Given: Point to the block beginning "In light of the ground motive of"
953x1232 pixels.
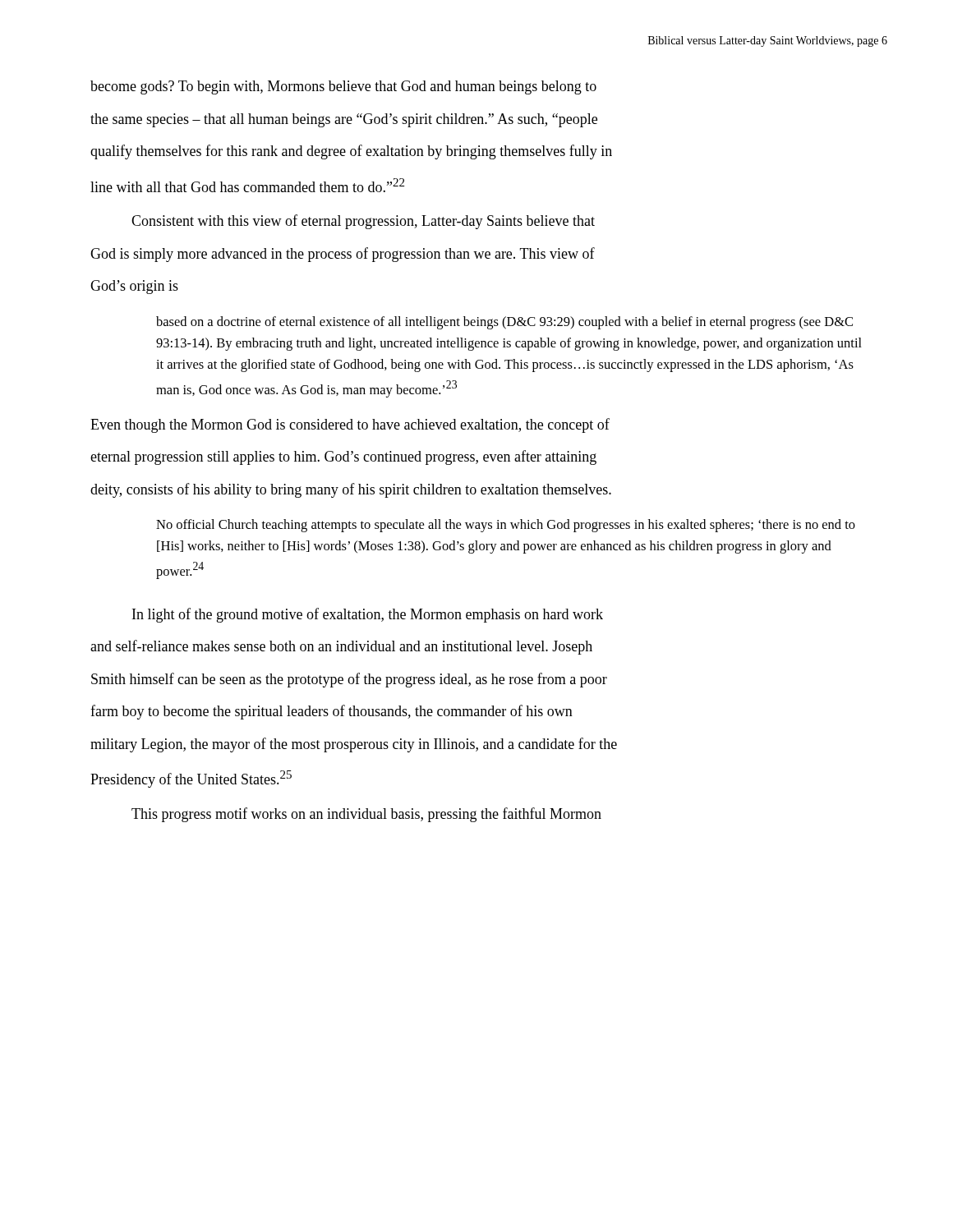Looking at the screenshot, I should 476,697.
